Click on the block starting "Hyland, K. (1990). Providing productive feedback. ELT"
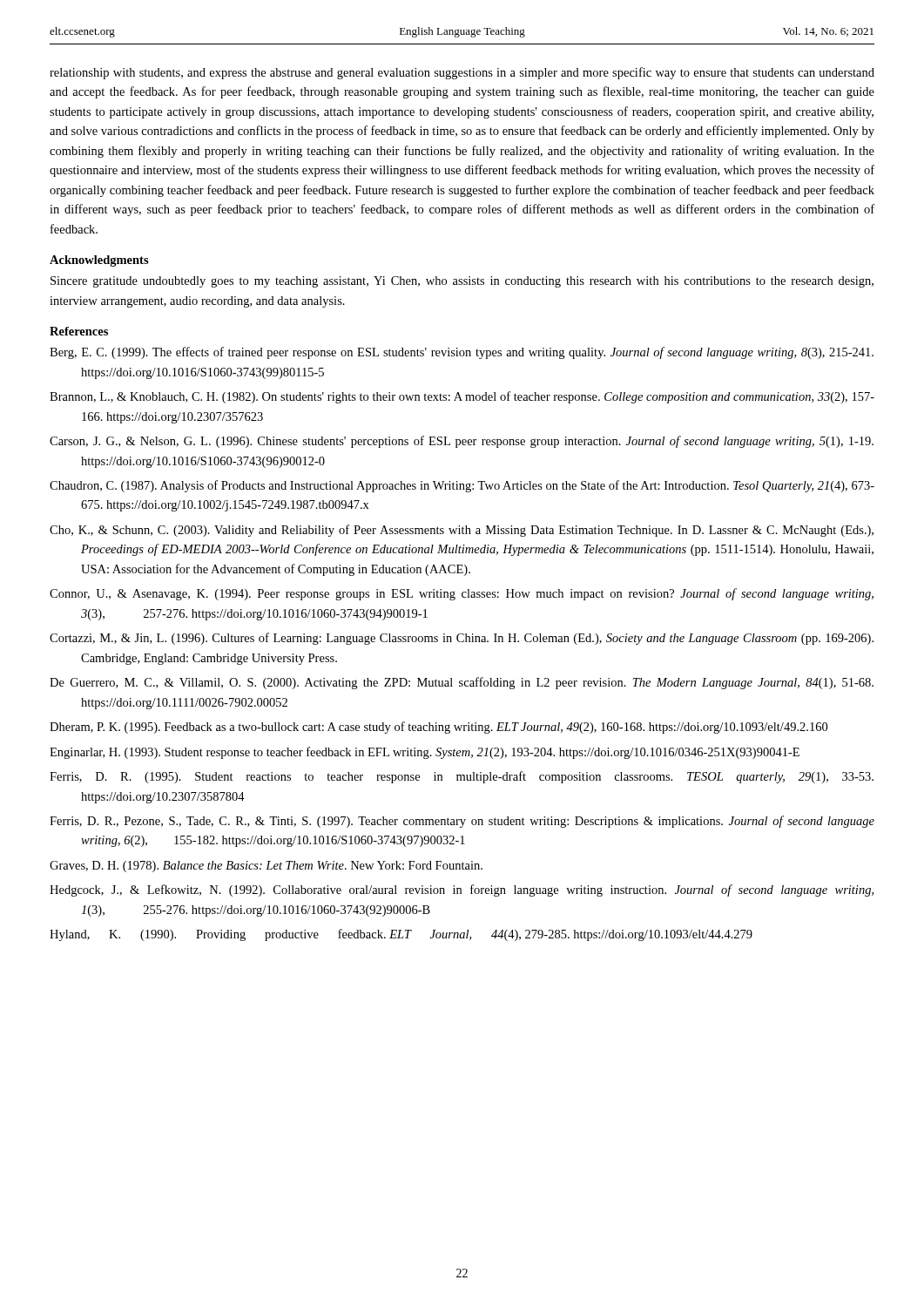Screen dimensions: 1307x924 tap(401, 934)
